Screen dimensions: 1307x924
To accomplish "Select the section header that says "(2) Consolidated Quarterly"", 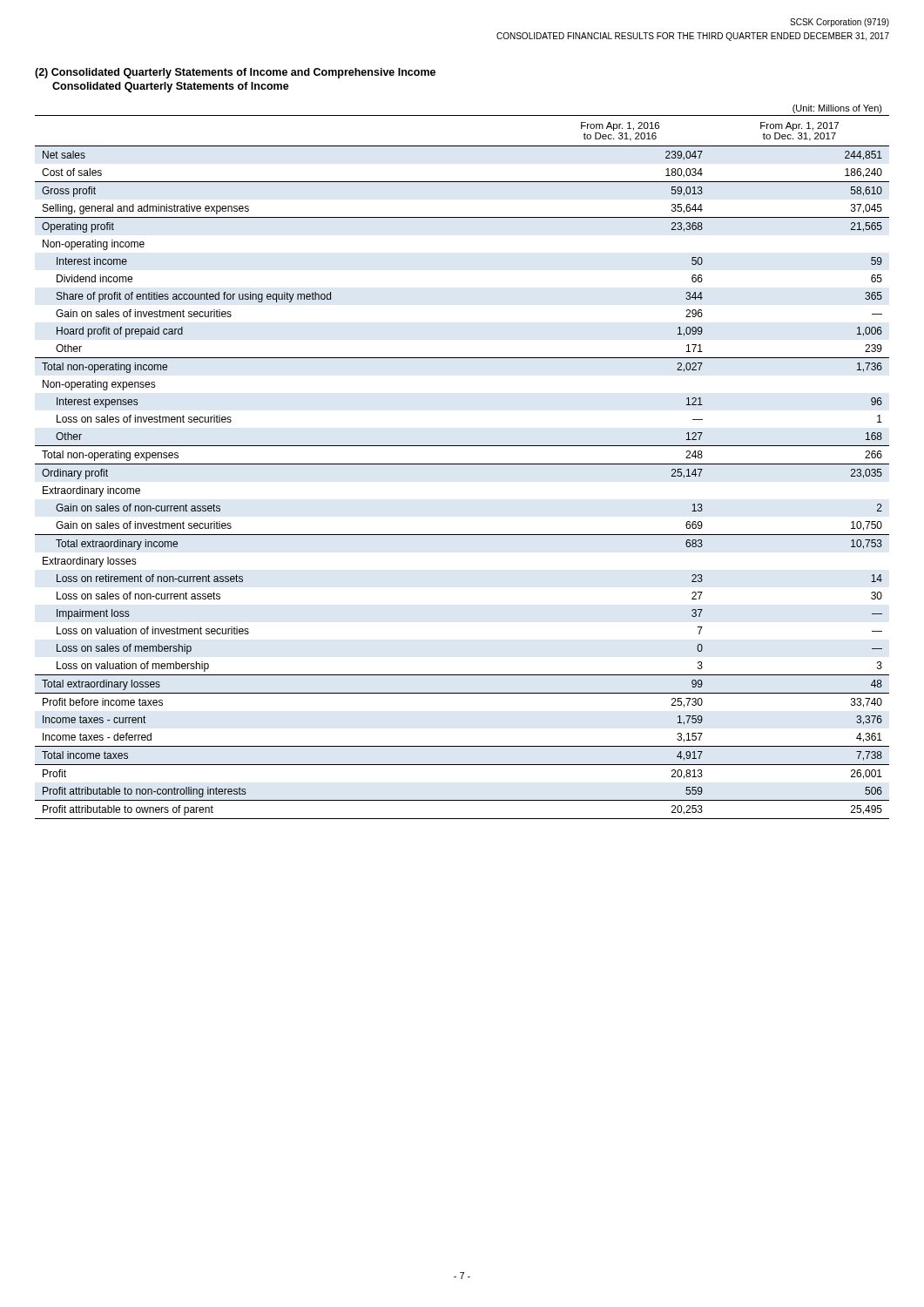I will [235, 79].
